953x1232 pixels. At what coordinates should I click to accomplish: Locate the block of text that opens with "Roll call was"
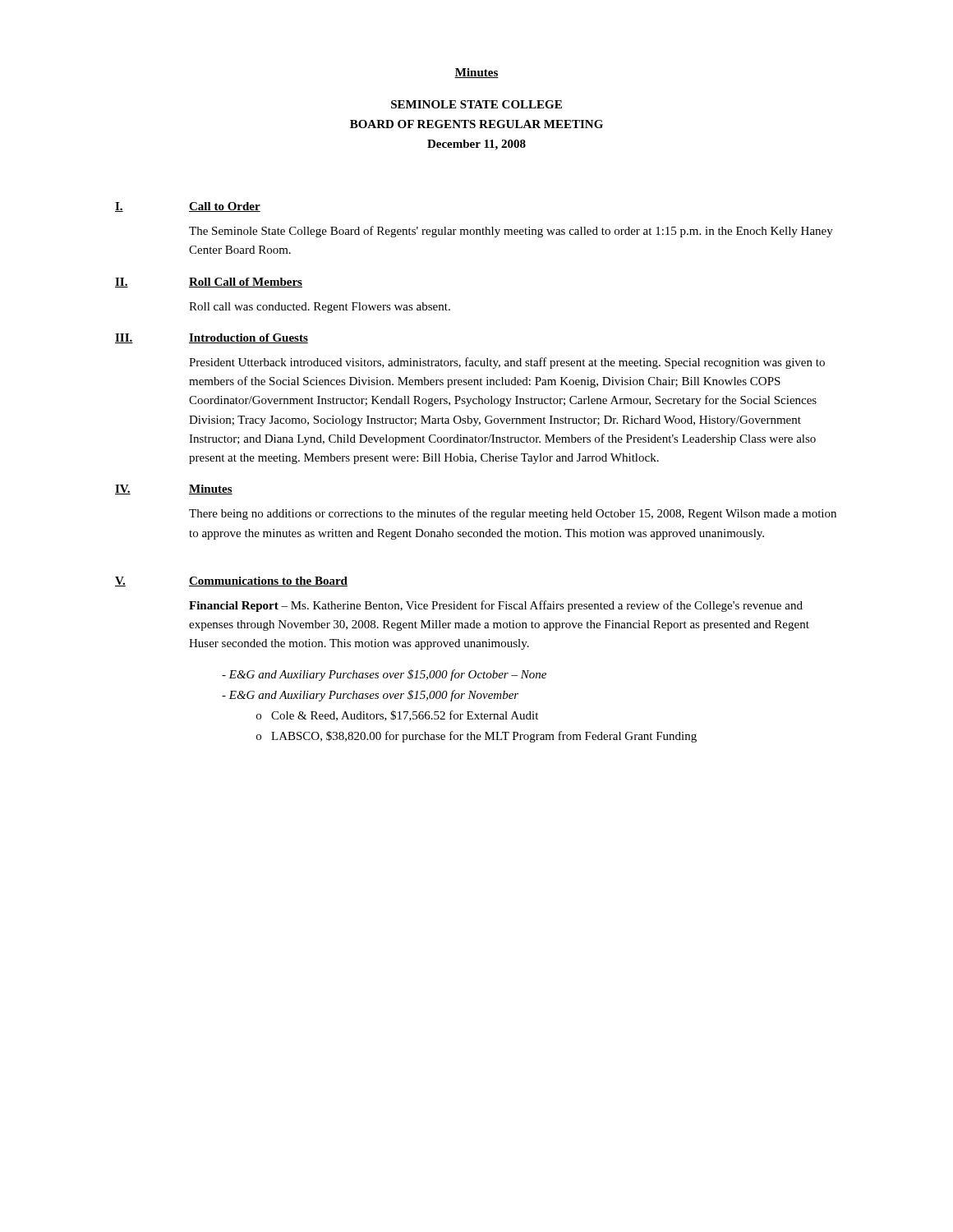click(x=320, y=306)
